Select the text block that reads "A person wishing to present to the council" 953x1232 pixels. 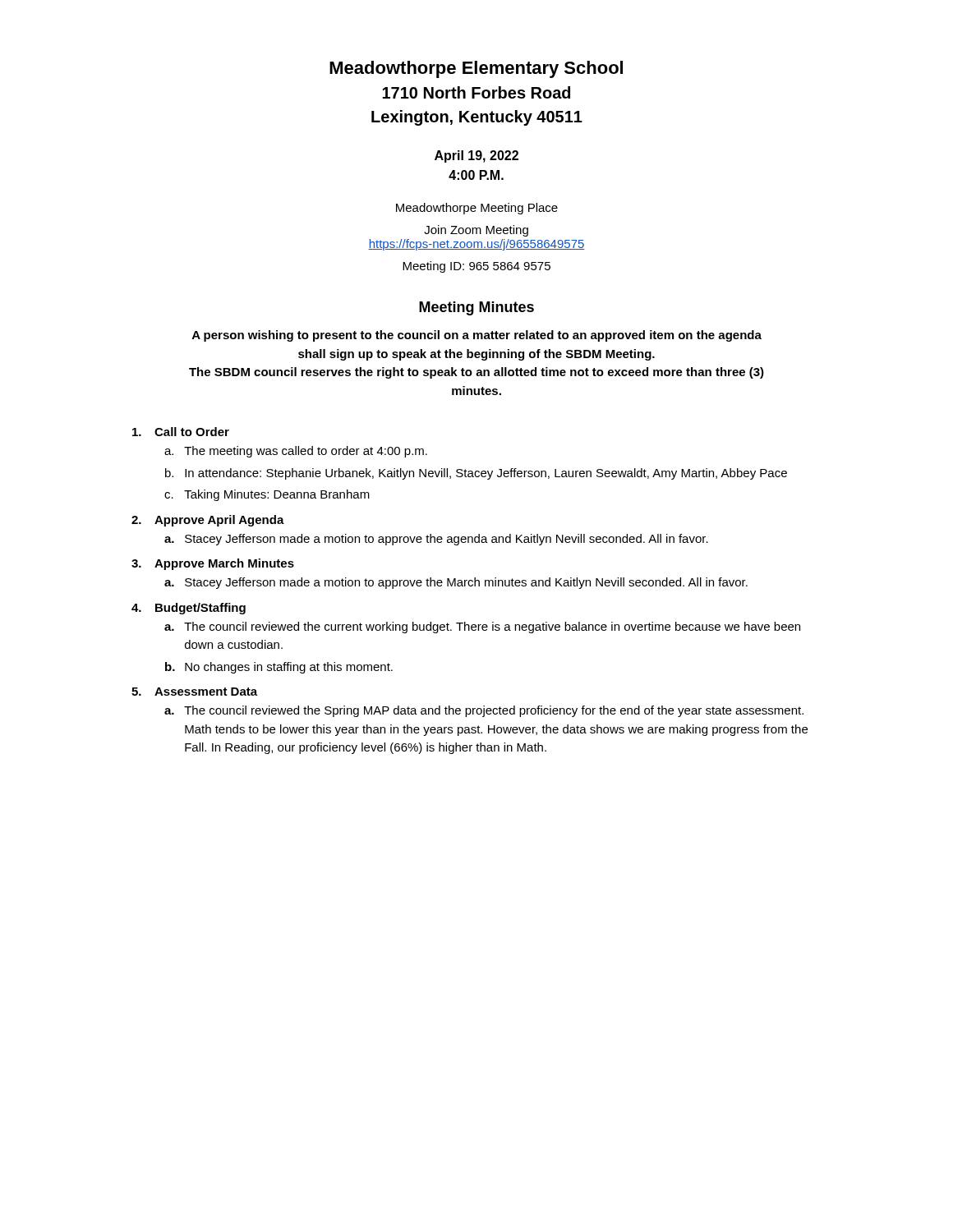click(x=476, y=362)
